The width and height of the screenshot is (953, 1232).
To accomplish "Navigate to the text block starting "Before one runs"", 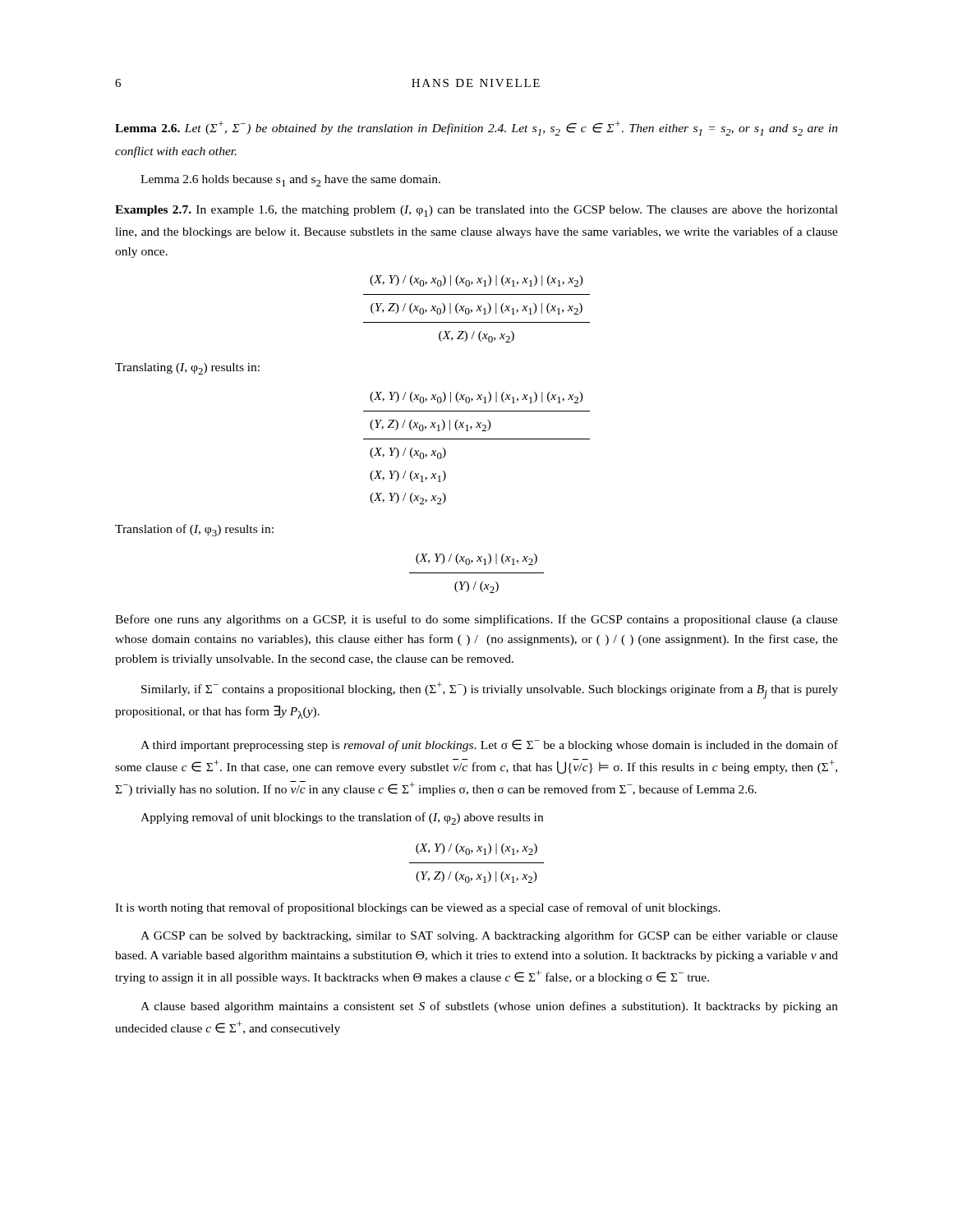I will (x=476, y=639).
